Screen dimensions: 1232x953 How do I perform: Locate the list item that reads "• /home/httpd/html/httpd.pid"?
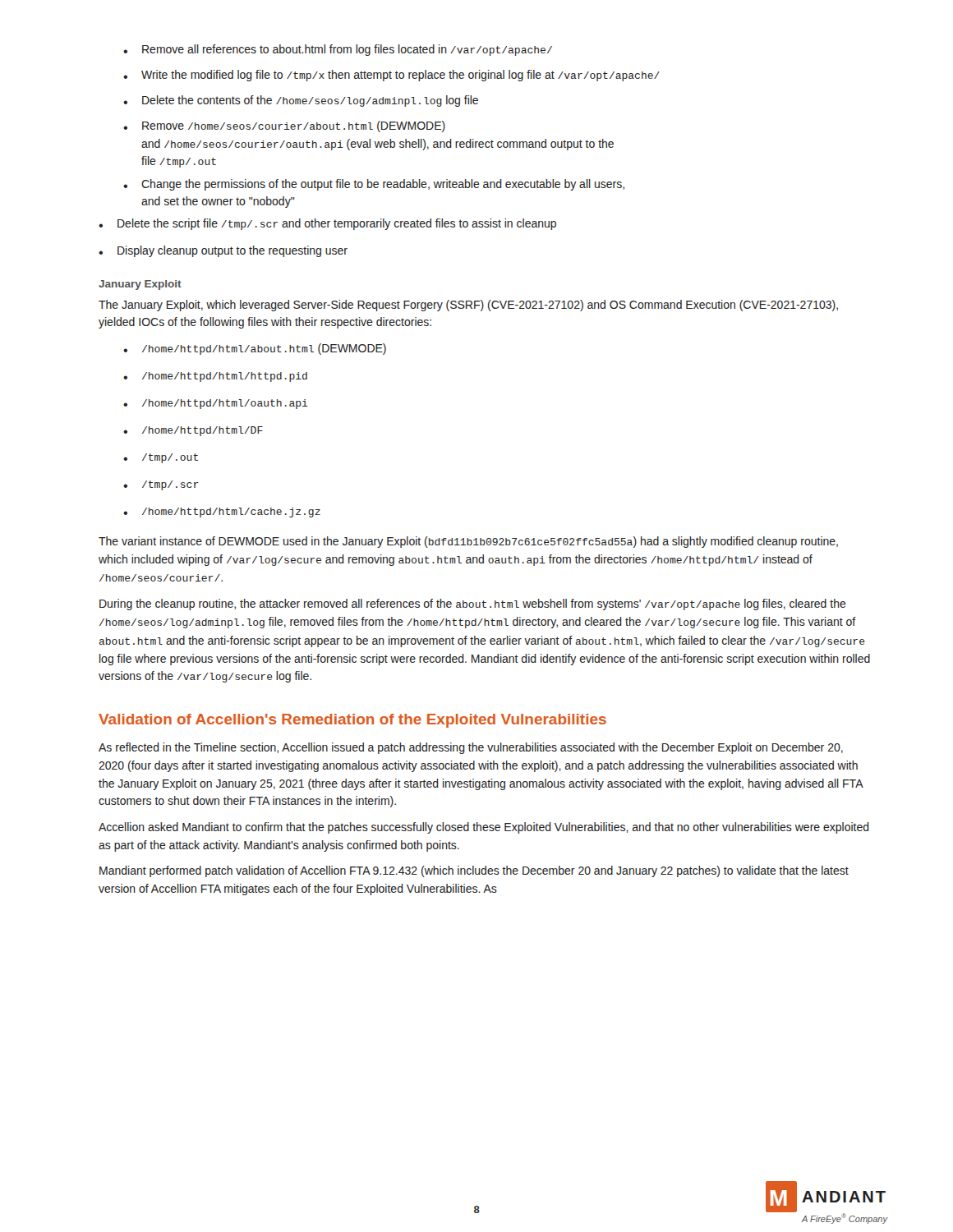click(x=216, y=377)
